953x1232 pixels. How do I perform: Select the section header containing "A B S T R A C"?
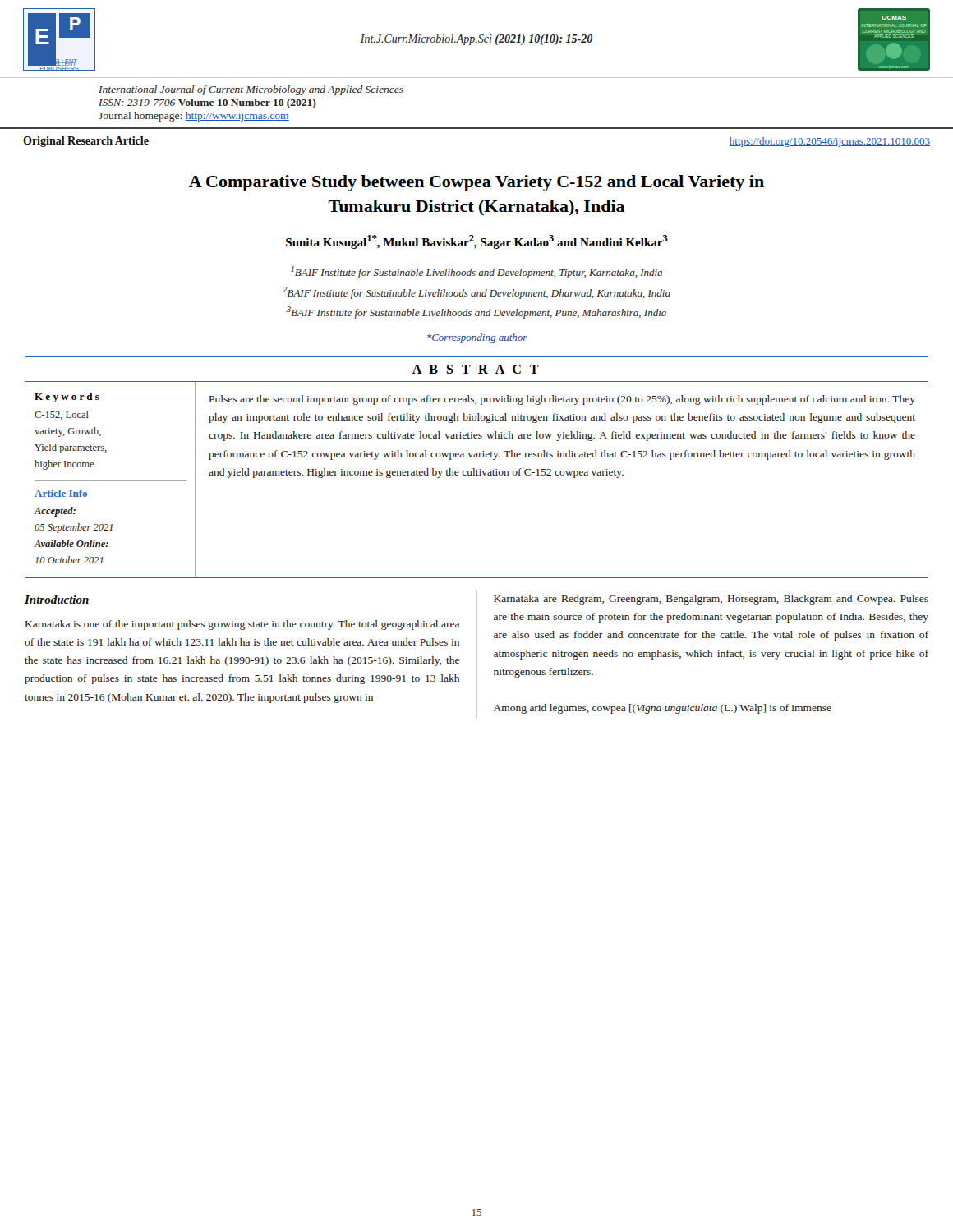tap(476, 467)
